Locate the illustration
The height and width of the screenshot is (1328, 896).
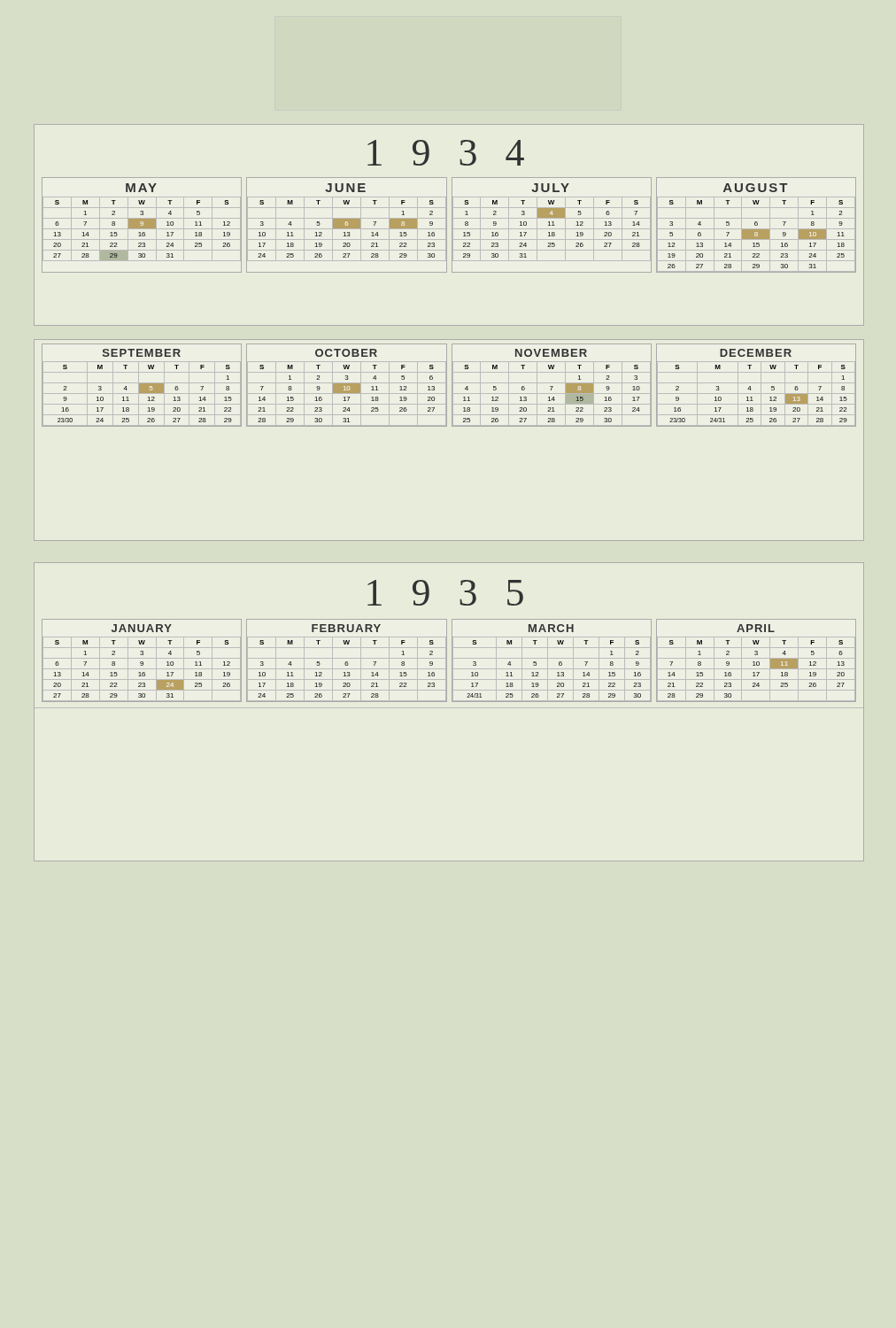coord(448,63)
